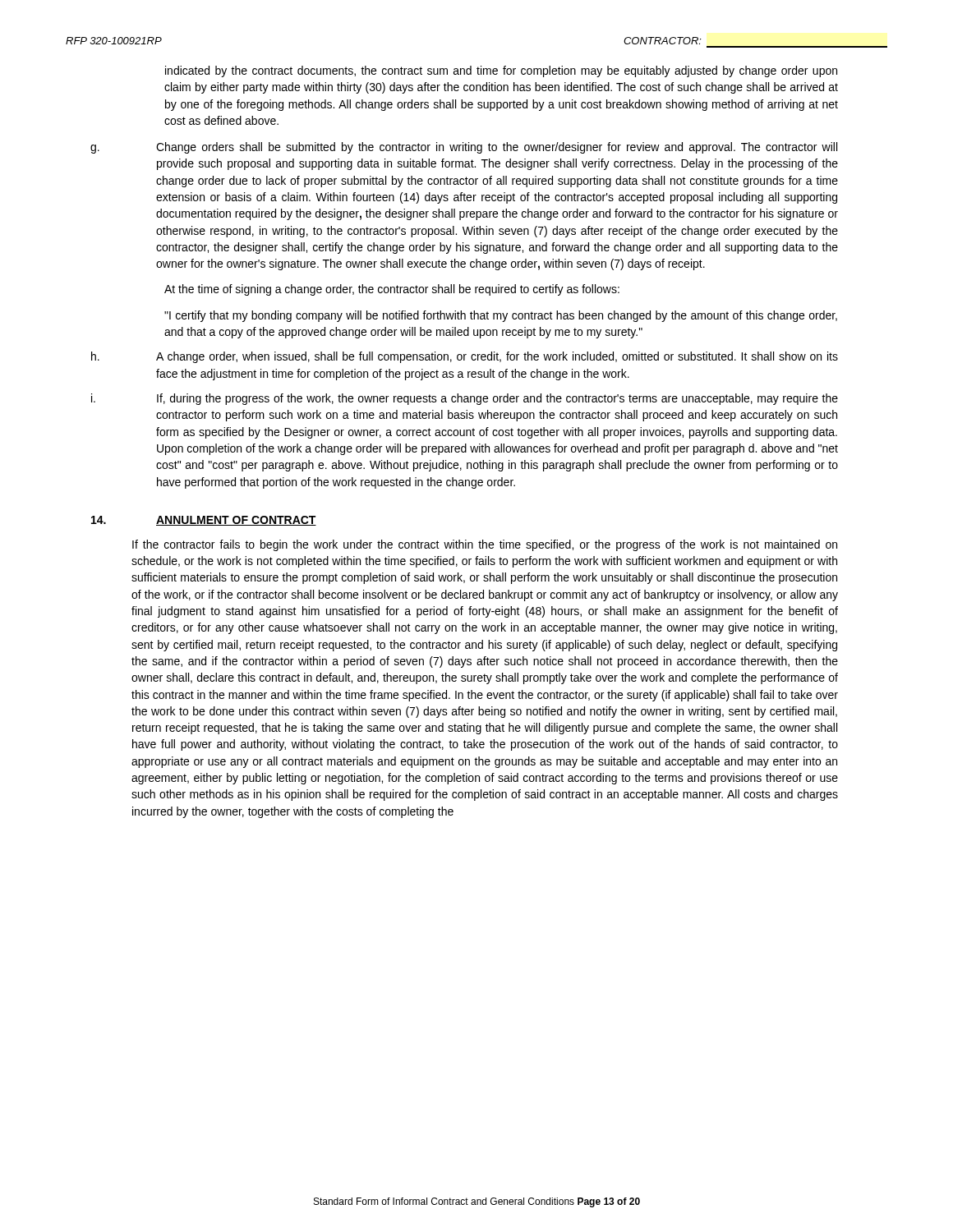
Task: Find the block on this page that starts ""I certify that my bonding company will"
Action: point(501,324)
